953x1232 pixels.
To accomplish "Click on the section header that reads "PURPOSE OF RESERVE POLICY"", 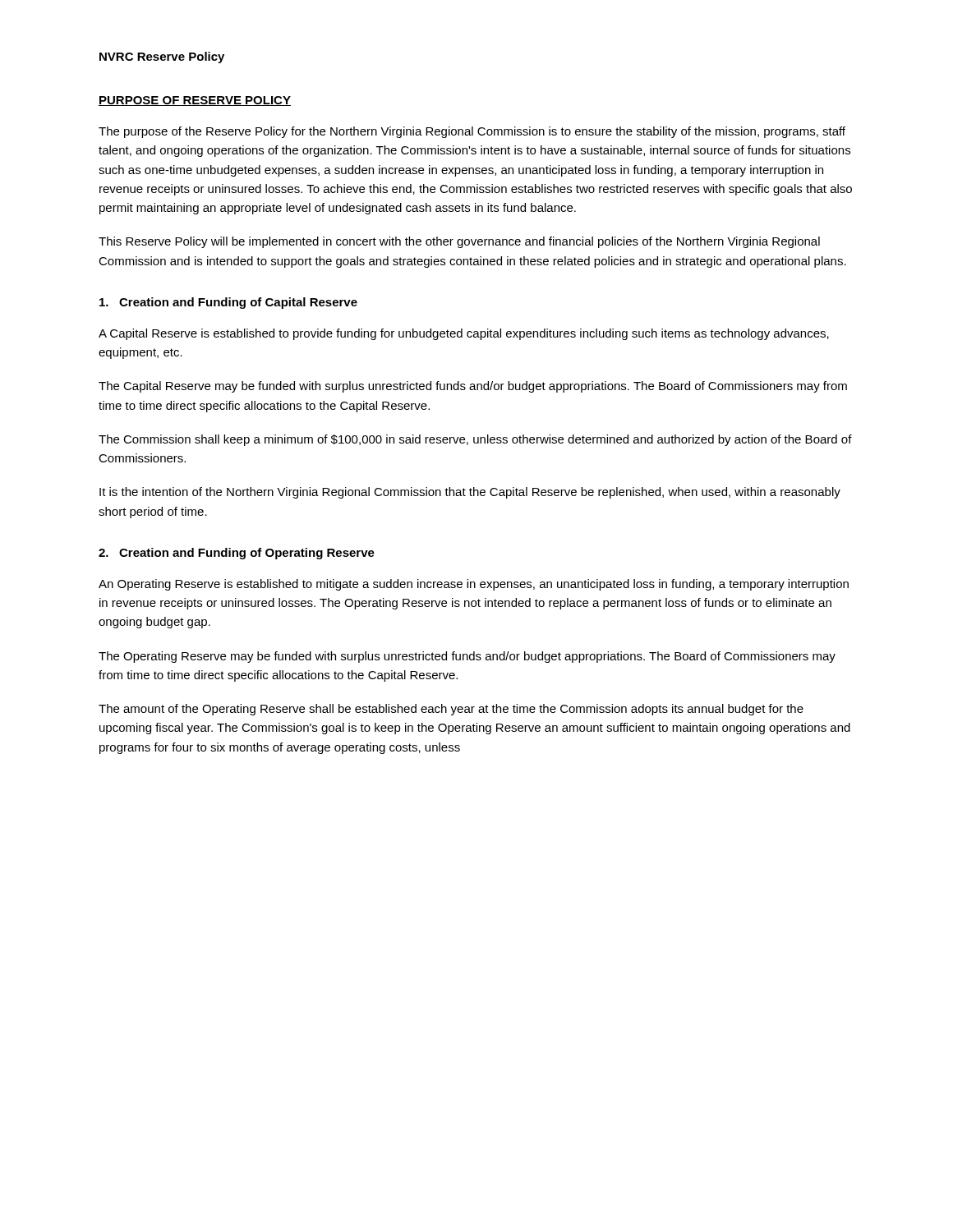I will (195, 100).
